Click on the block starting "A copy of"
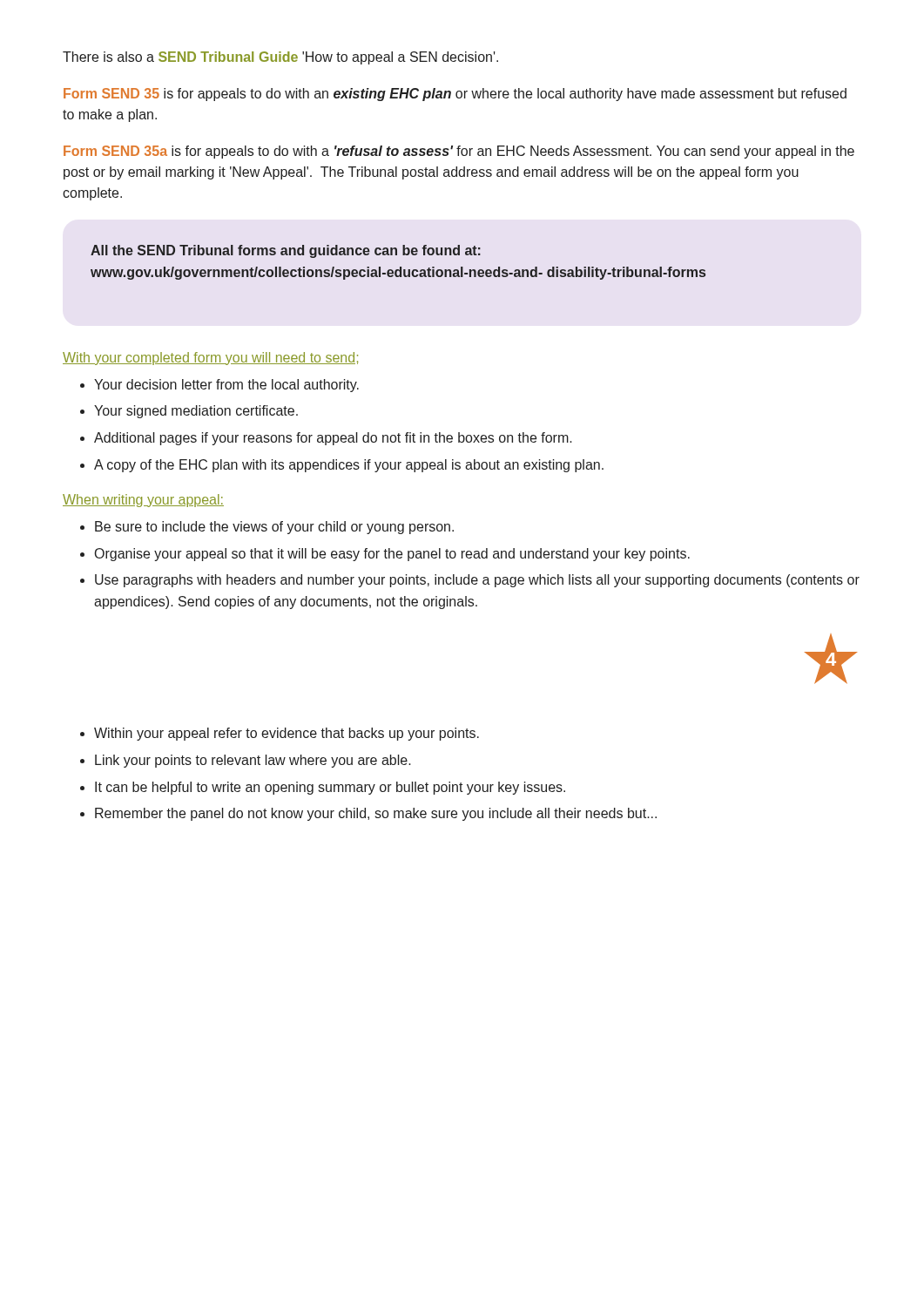Viewport: 924px width, 1307px height. 349,465
